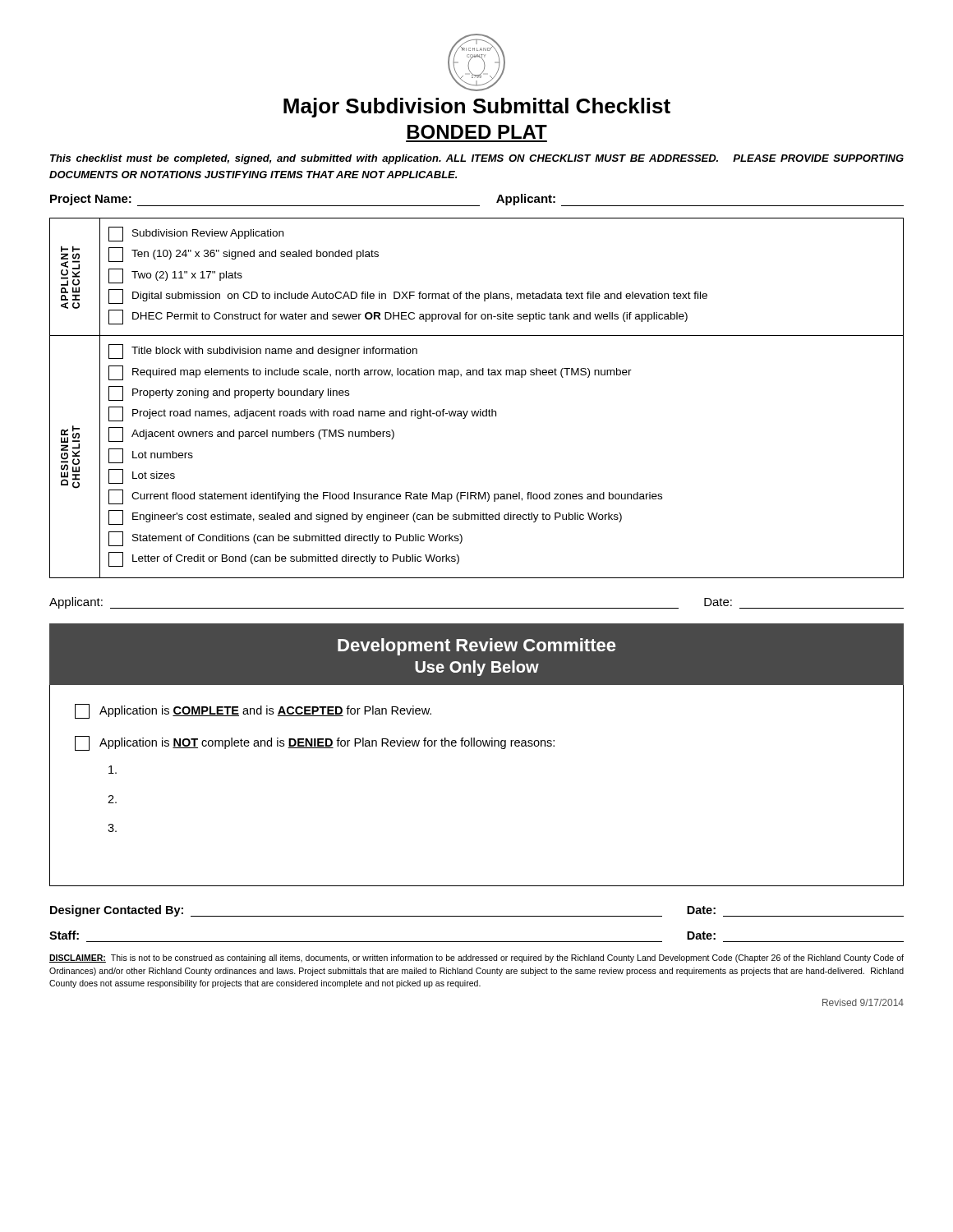Click on the text that says "Staff: Date:"

pos(476,934)
